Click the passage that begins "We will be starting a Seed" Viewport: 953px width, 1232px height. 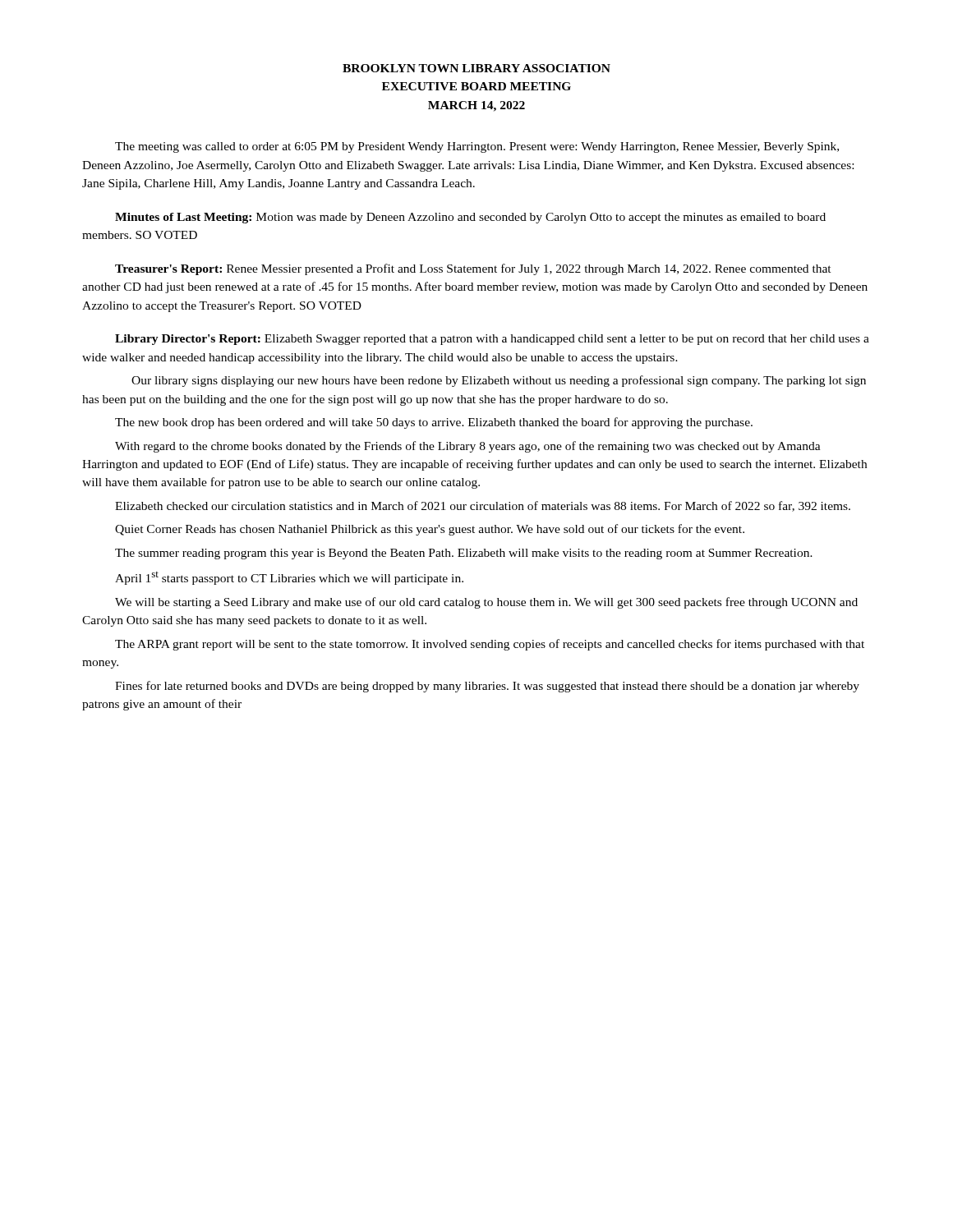[x=476, y=611]
